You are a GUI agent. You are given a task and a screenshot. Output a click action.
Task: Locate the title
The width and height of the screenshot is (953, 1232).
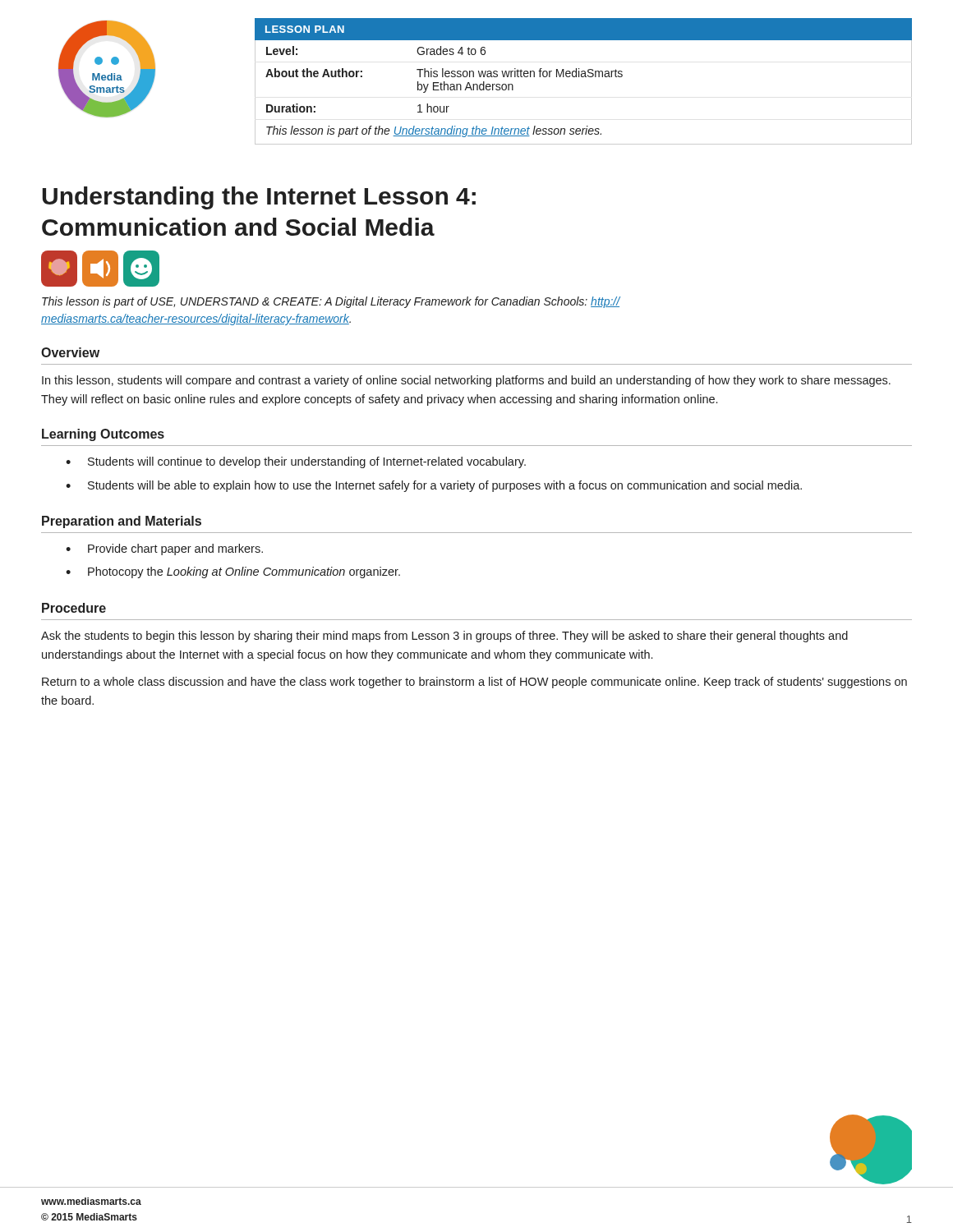click(x=260, y=211)
